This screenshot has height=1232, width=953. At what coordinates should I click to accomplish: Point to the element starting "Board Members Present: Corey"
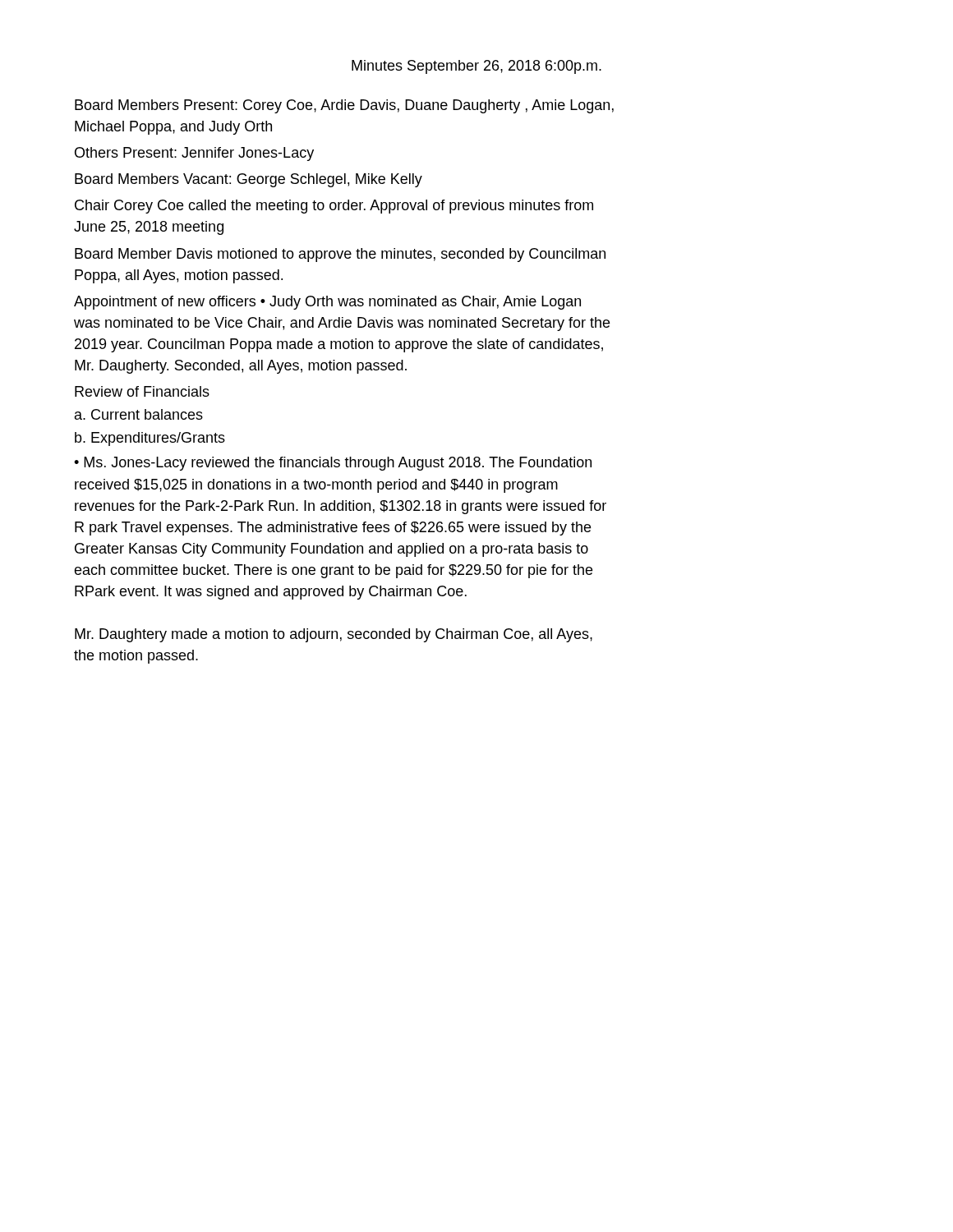(x=344, y=116)
